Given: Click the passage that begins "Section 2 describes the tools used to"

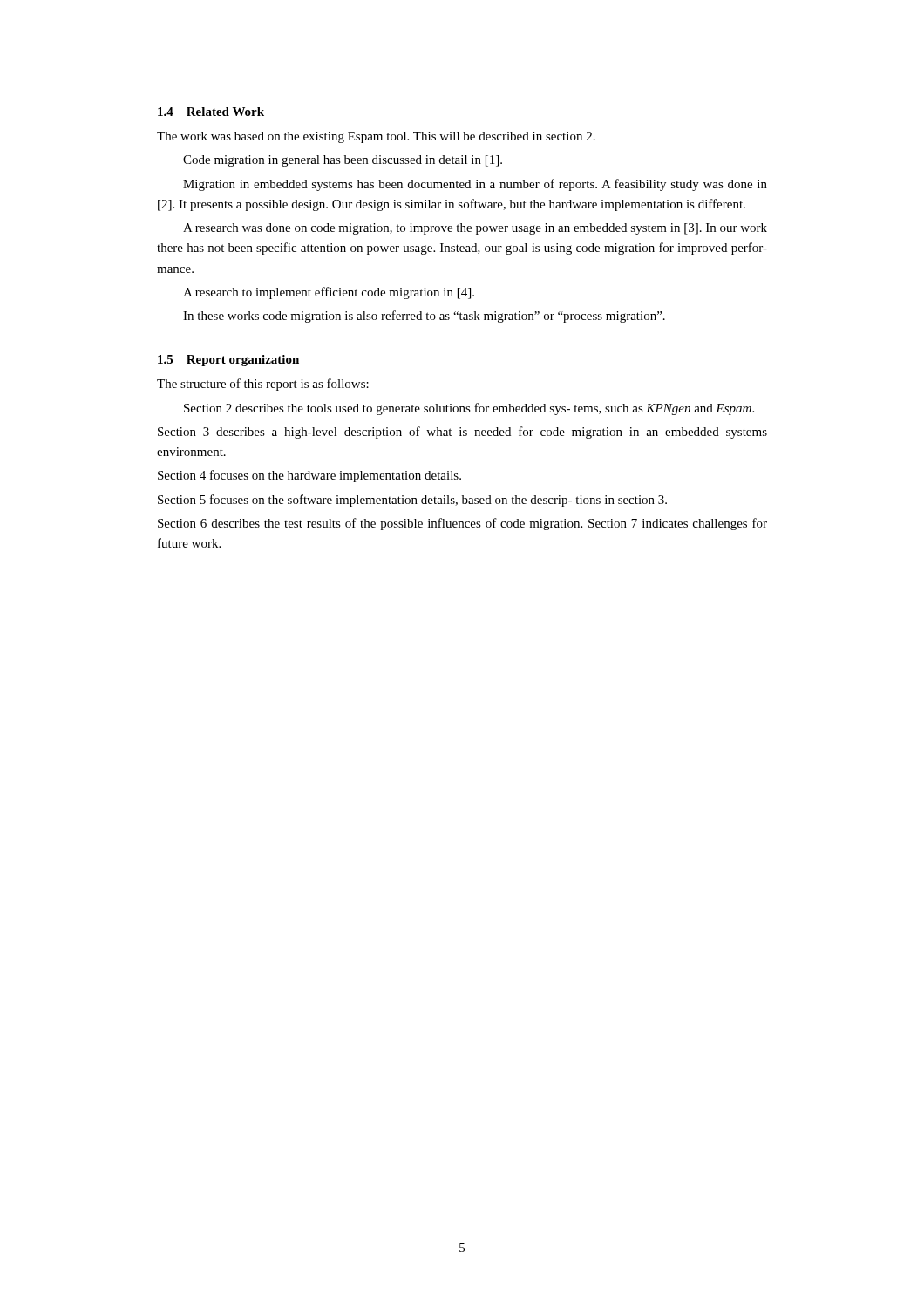Looking at the screenshot, I should coord(469,408).
